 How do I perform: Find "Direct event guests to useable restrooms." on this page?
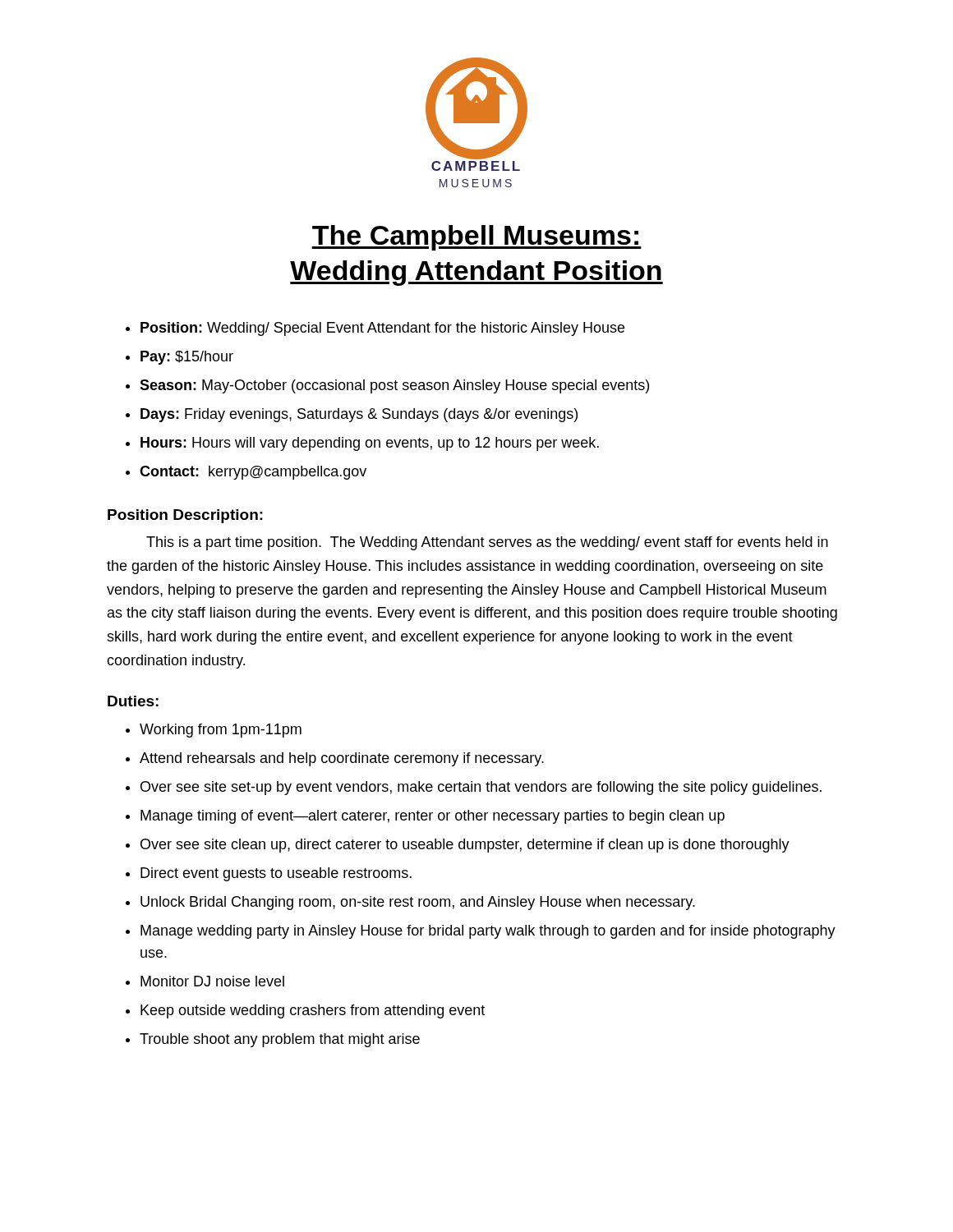click(276, 873)
